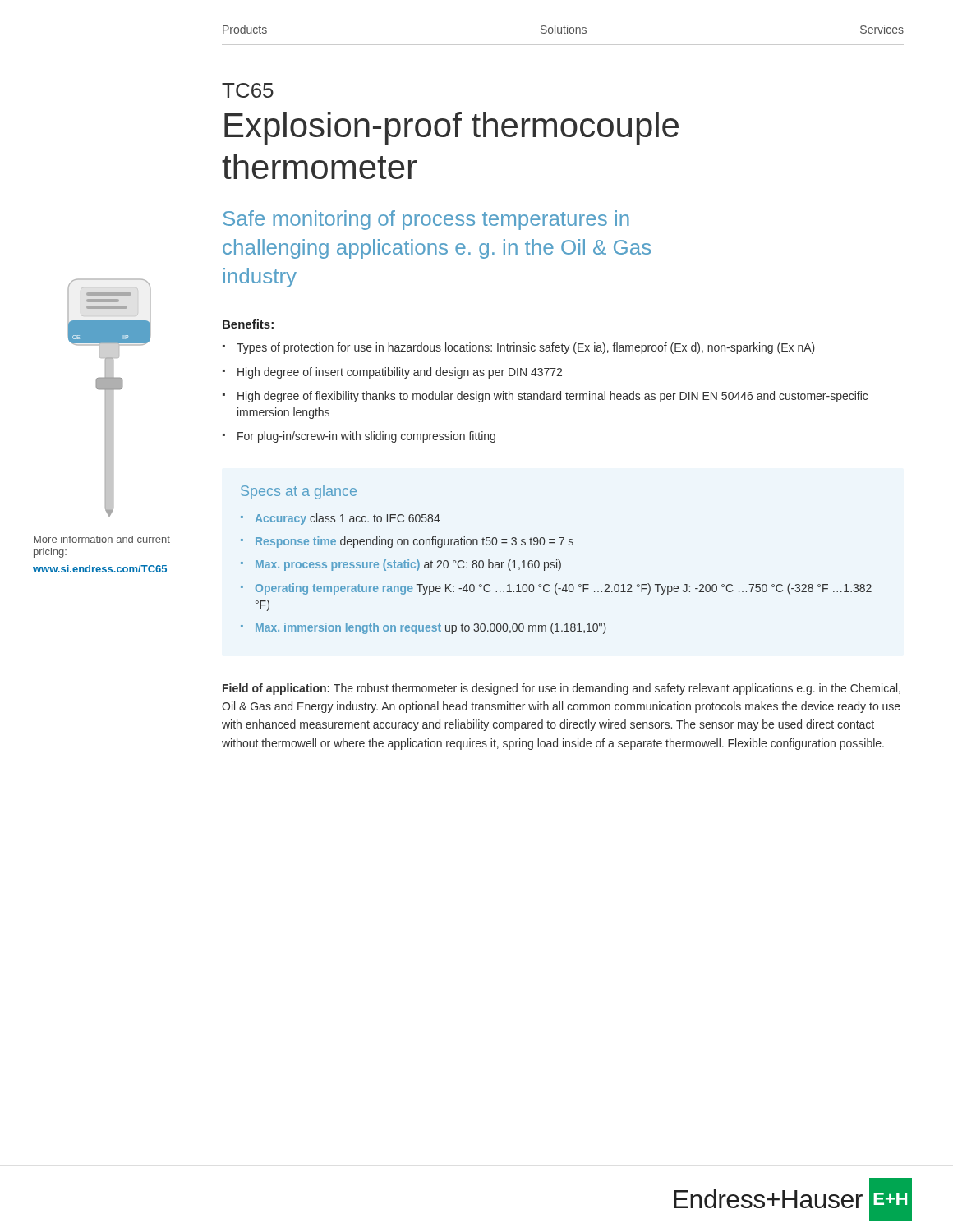Locate the list item that reads "High degree of insert compatibility"
This screenshot has width=953, height=1232.
[400, 372]
